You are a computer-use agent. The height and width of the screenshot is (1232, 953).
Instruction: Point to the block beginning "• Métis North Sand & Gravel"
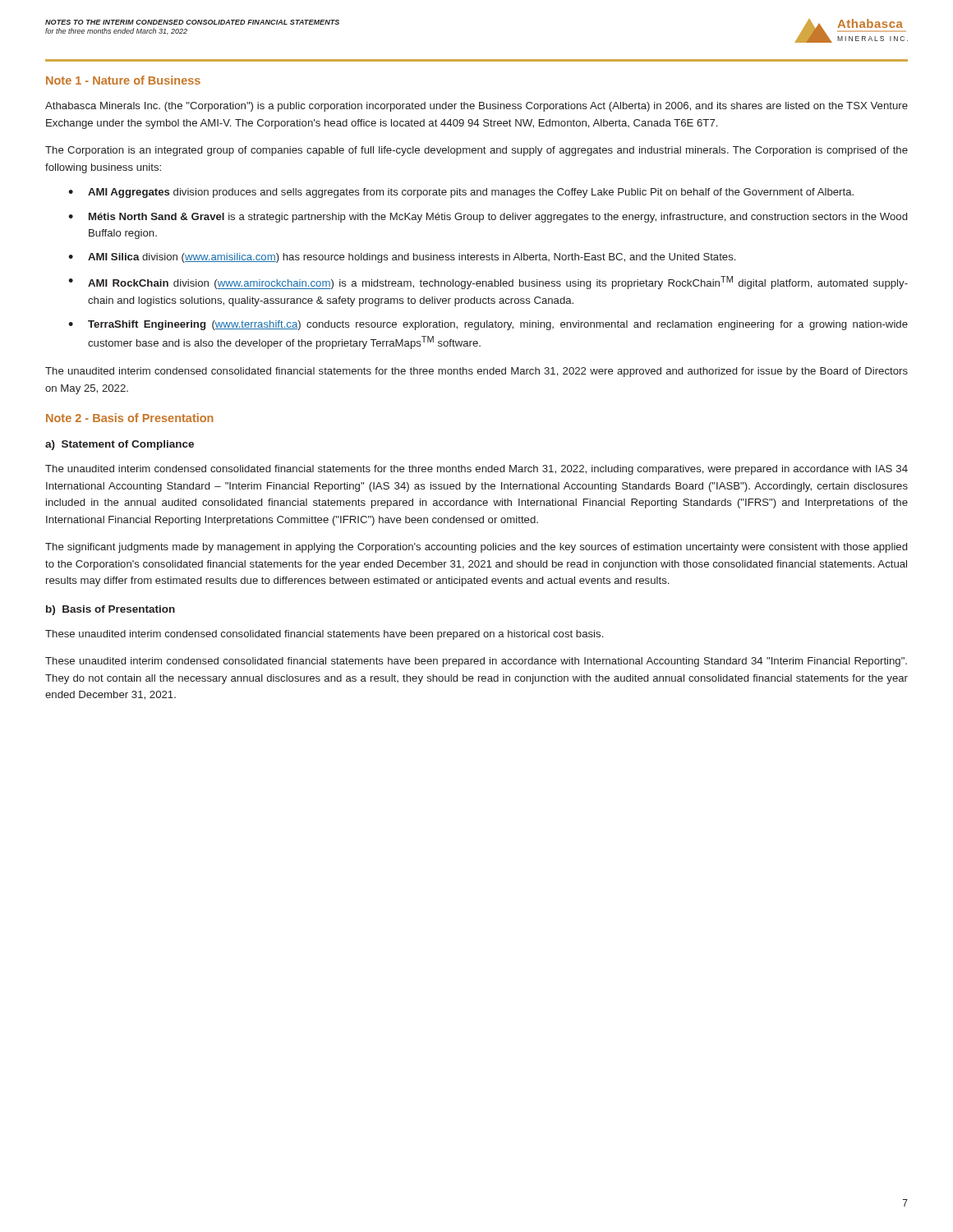coord(488,225)
